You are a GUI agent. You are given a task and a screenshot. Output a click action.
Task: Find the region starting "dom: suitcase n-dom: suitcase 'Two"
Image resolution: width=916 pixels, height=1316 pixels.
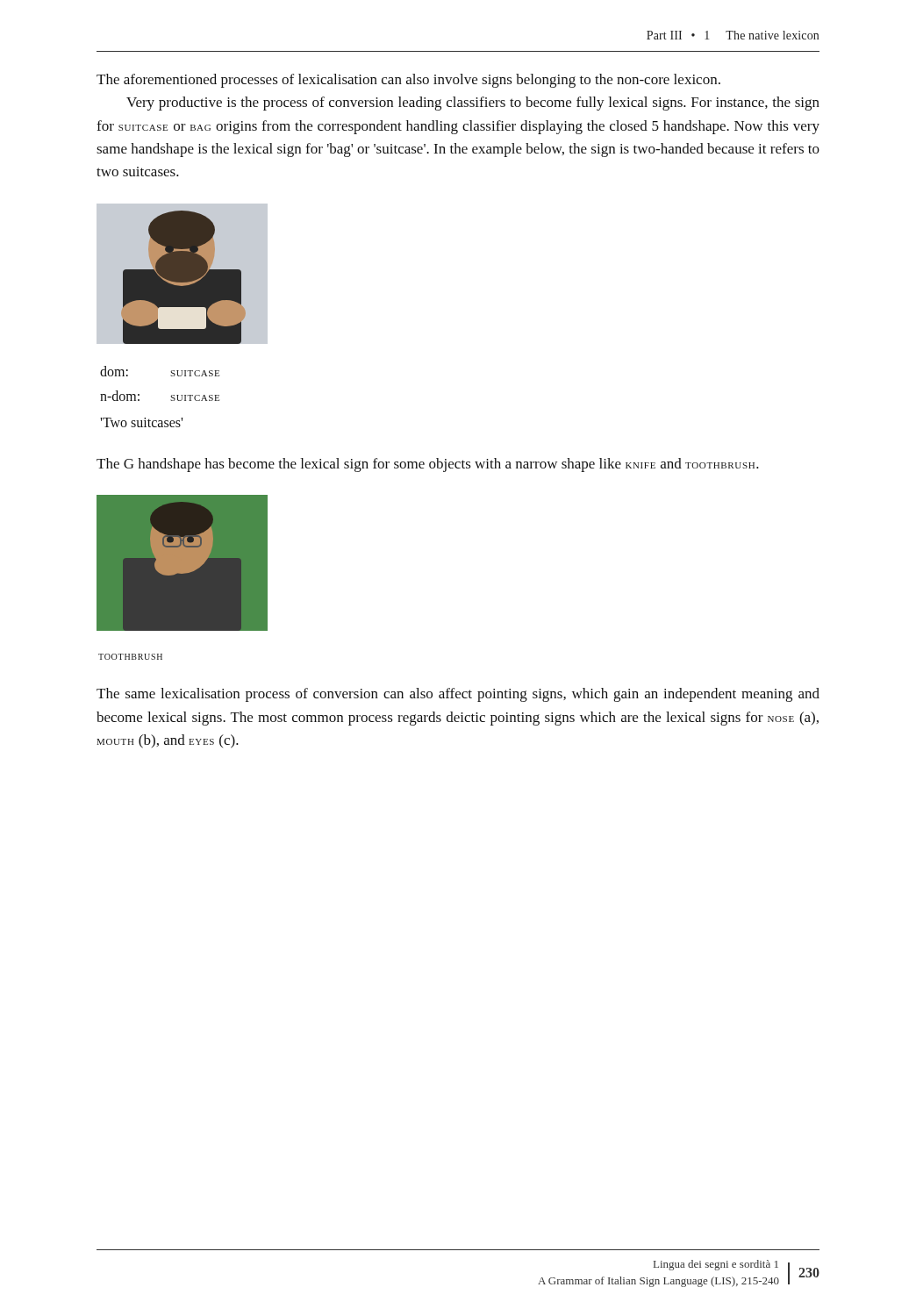112,371
